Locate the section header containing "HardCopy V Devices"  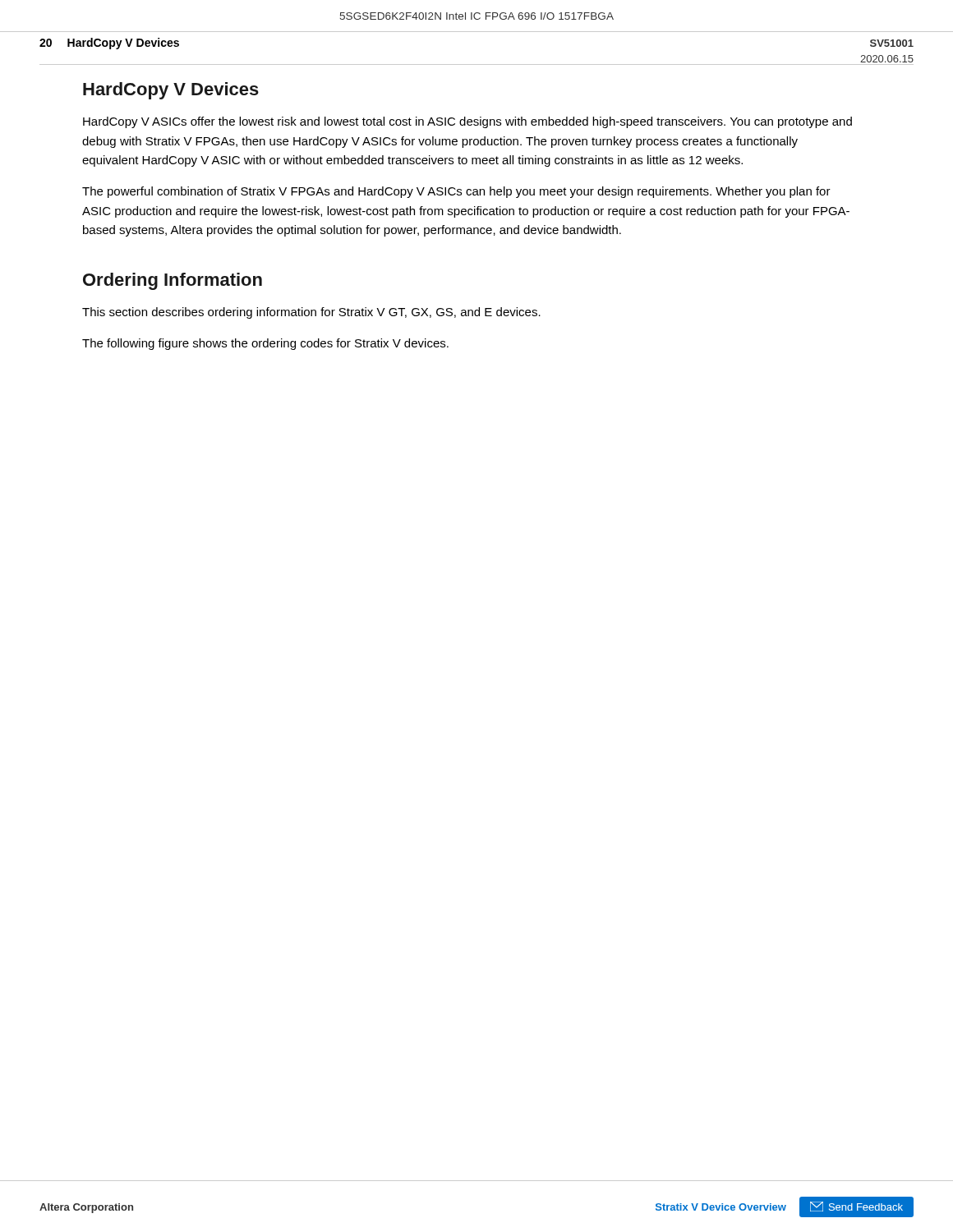[171, 89]
